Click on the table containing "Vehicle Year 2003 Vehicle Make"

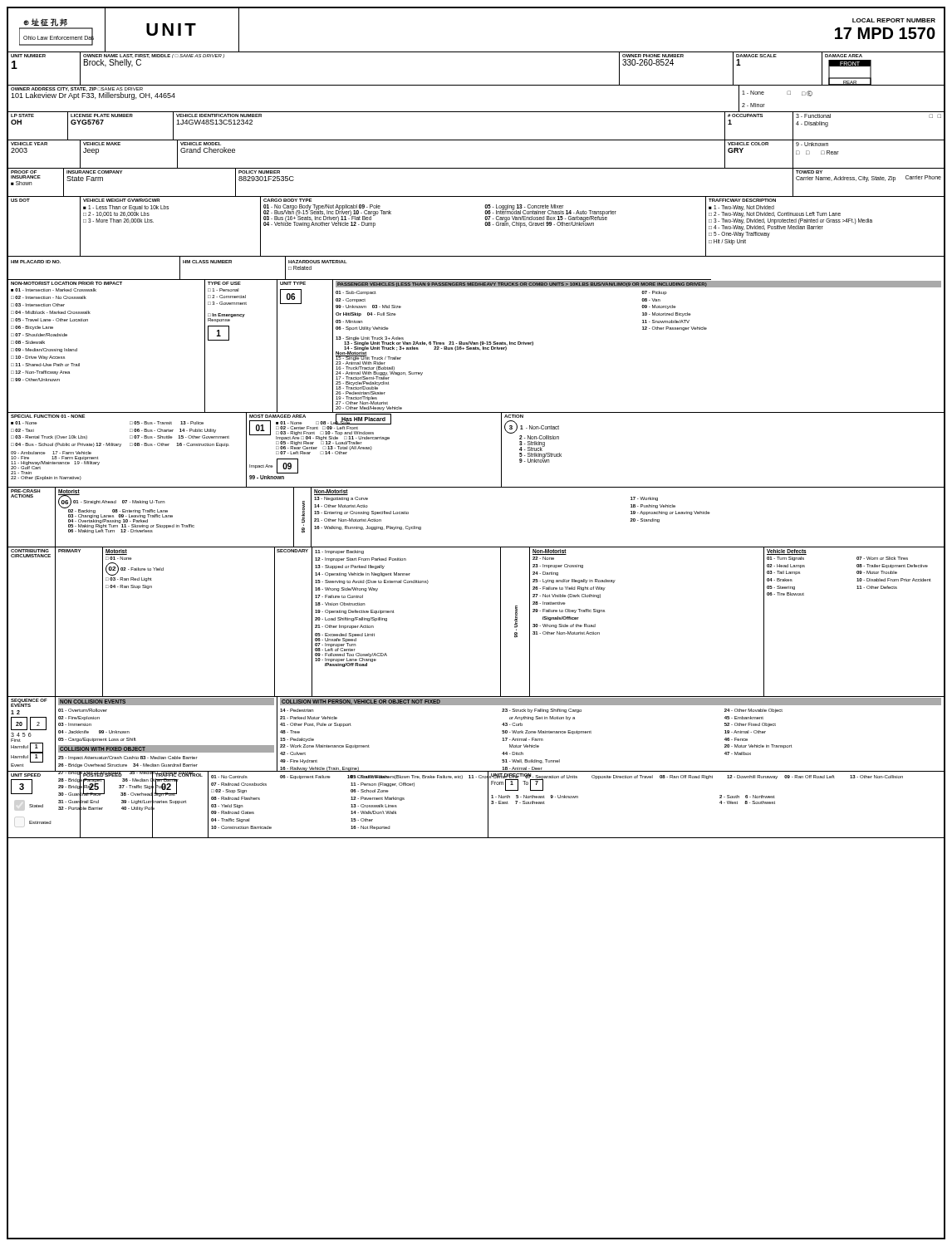tap(476, 154)
